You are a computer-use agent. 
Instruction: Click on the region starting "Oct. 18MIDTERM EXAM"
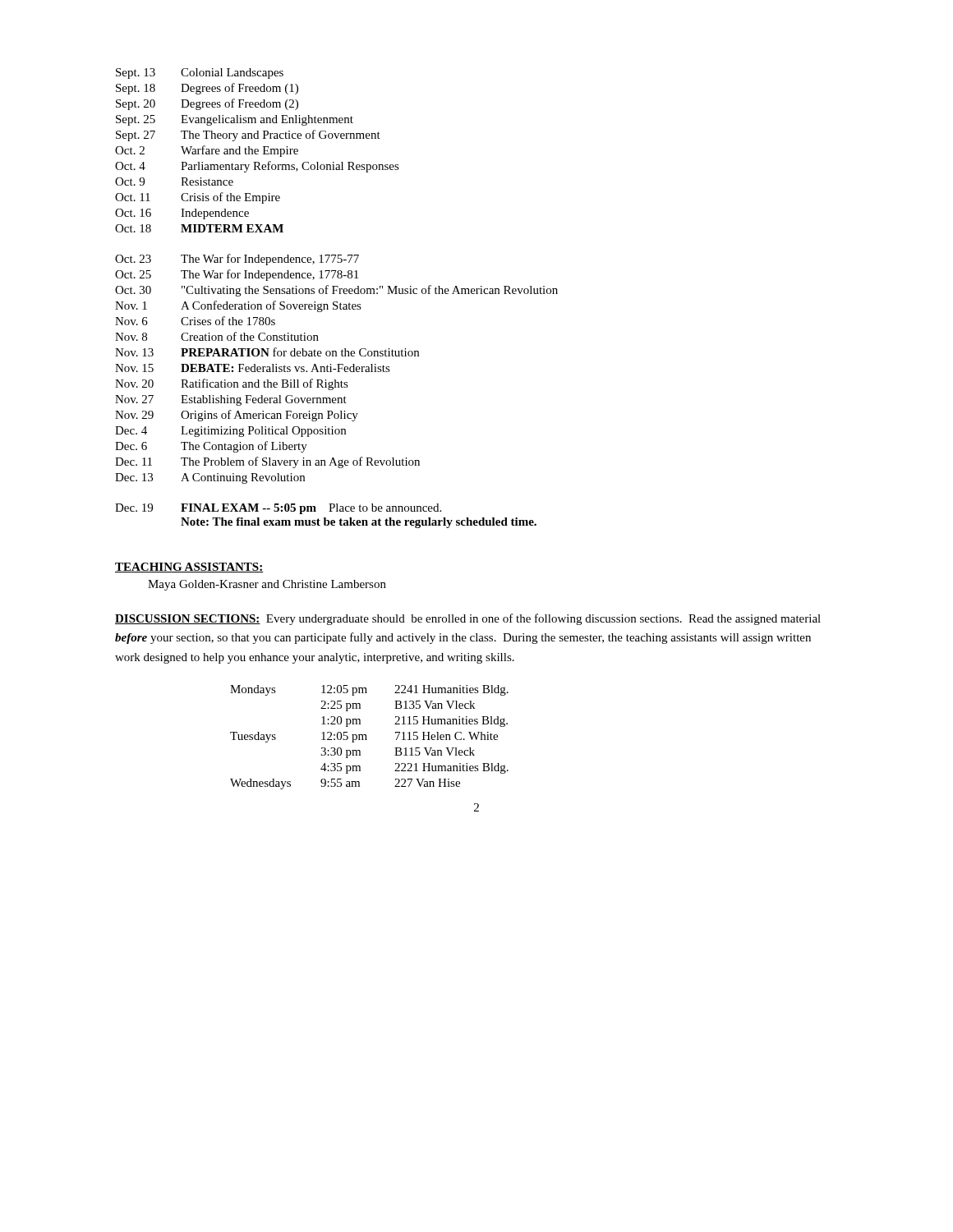coord(199,228)
